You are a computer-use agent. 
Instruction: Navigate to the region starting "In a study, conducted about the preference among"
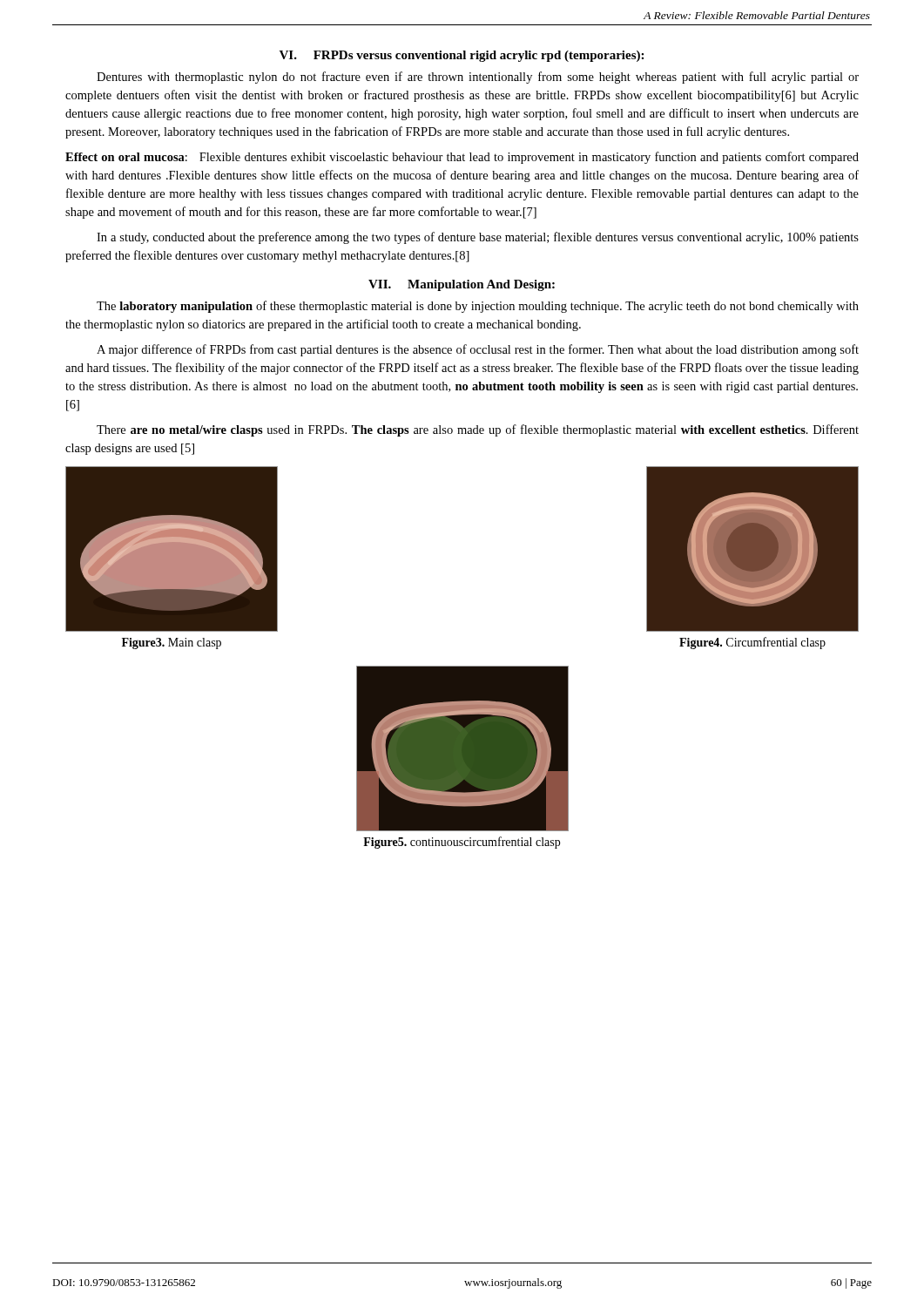462,247
